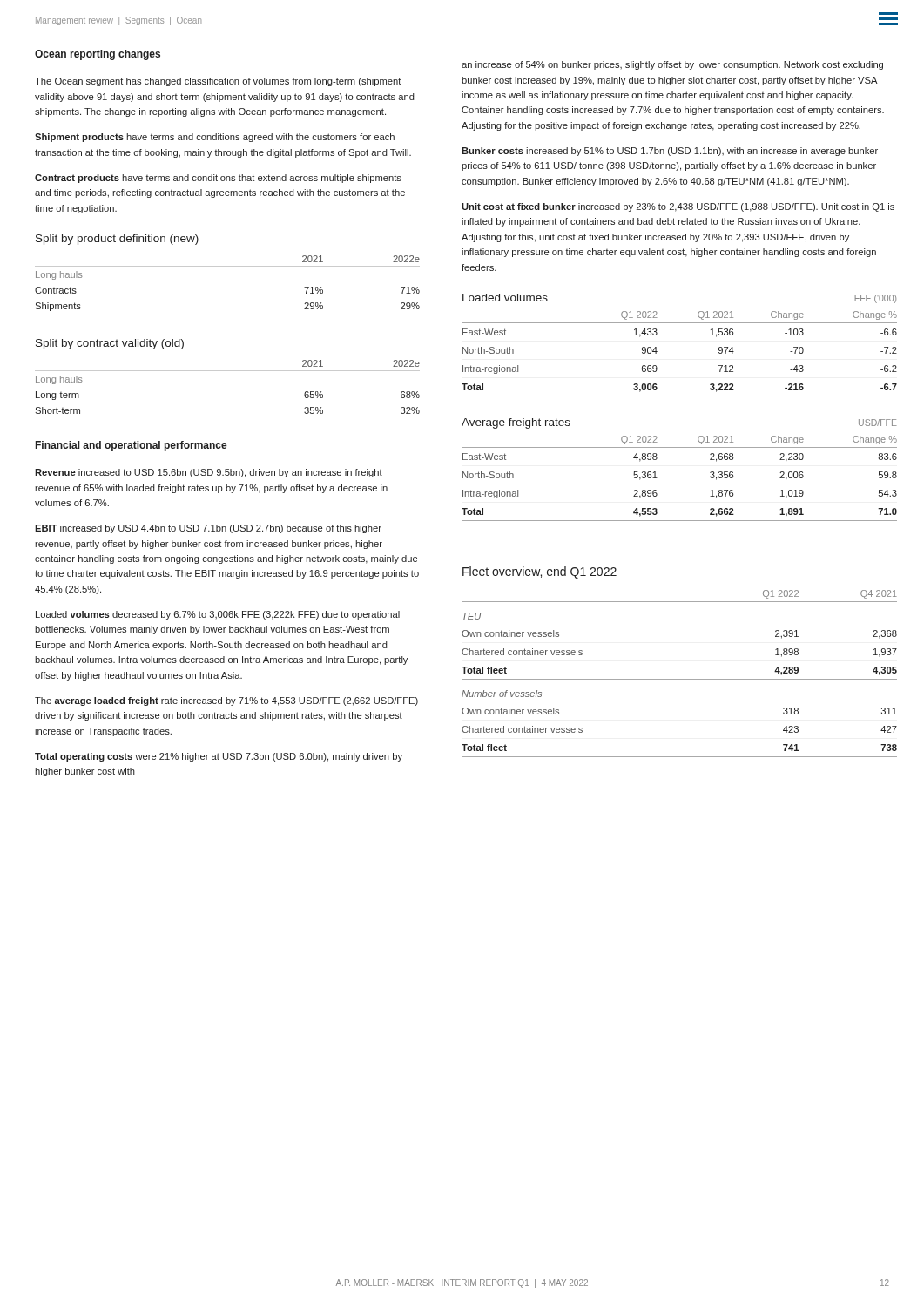Locate the text block with the text "Unit cost at fixed bunker increased by"
This screenshot has width=924, height=1307.
click(x=679, y=237)
